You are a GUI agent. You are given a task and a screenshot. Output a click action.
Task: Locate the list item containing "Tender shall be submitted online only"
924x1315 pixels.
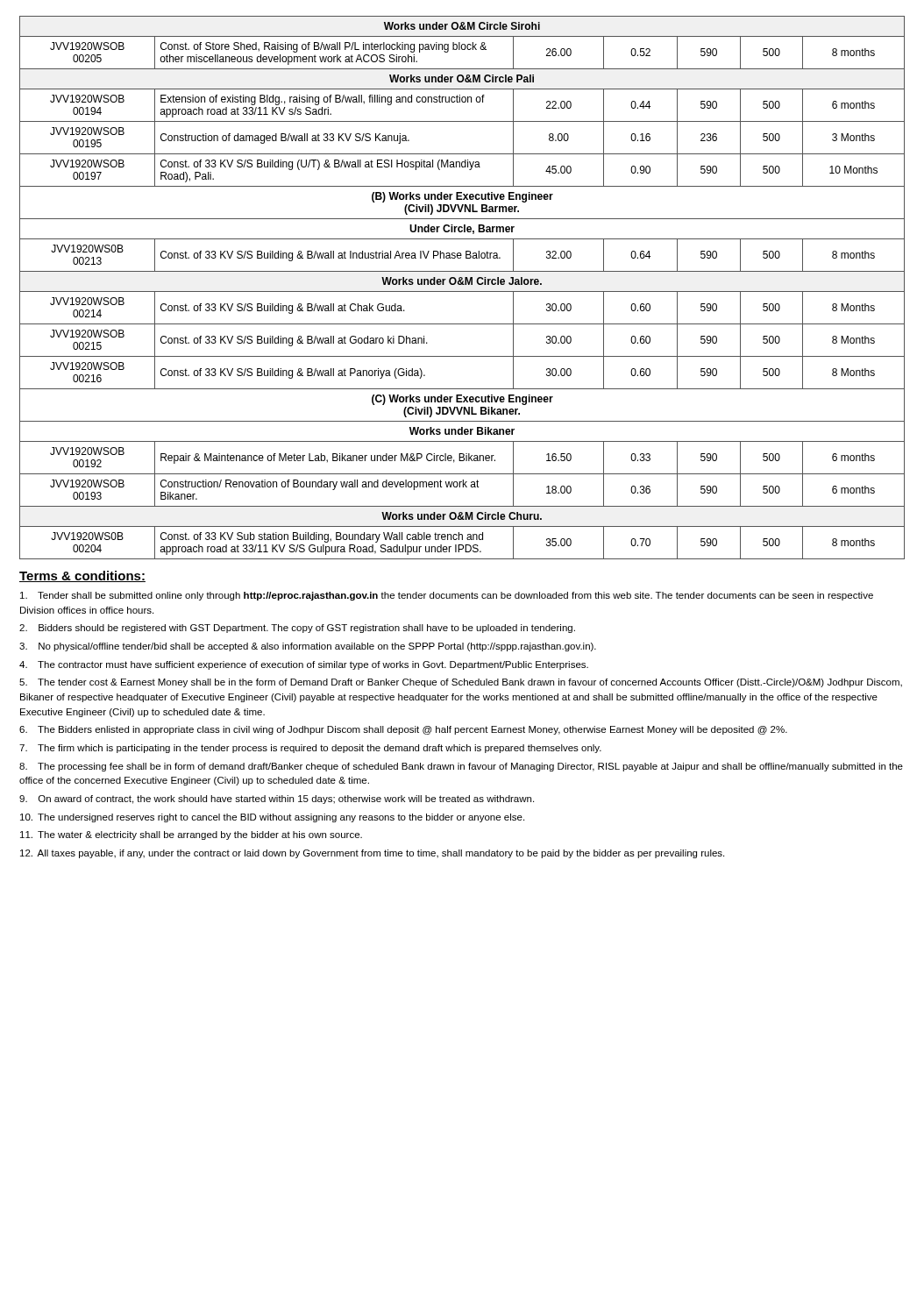(446, 602)
